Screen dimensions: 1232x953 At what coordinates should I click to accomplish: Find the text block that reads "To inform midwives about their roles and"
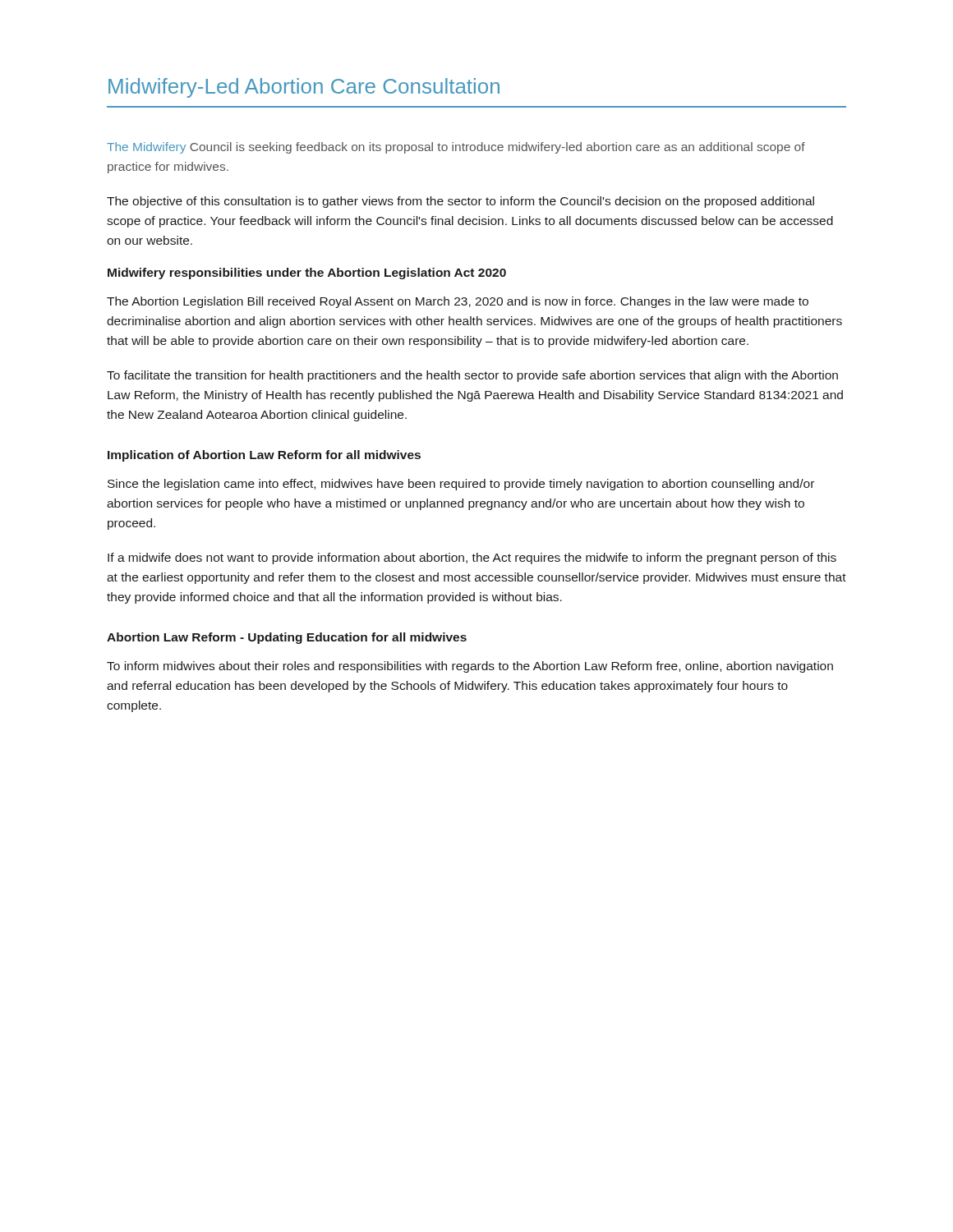[x=470, y=686]
